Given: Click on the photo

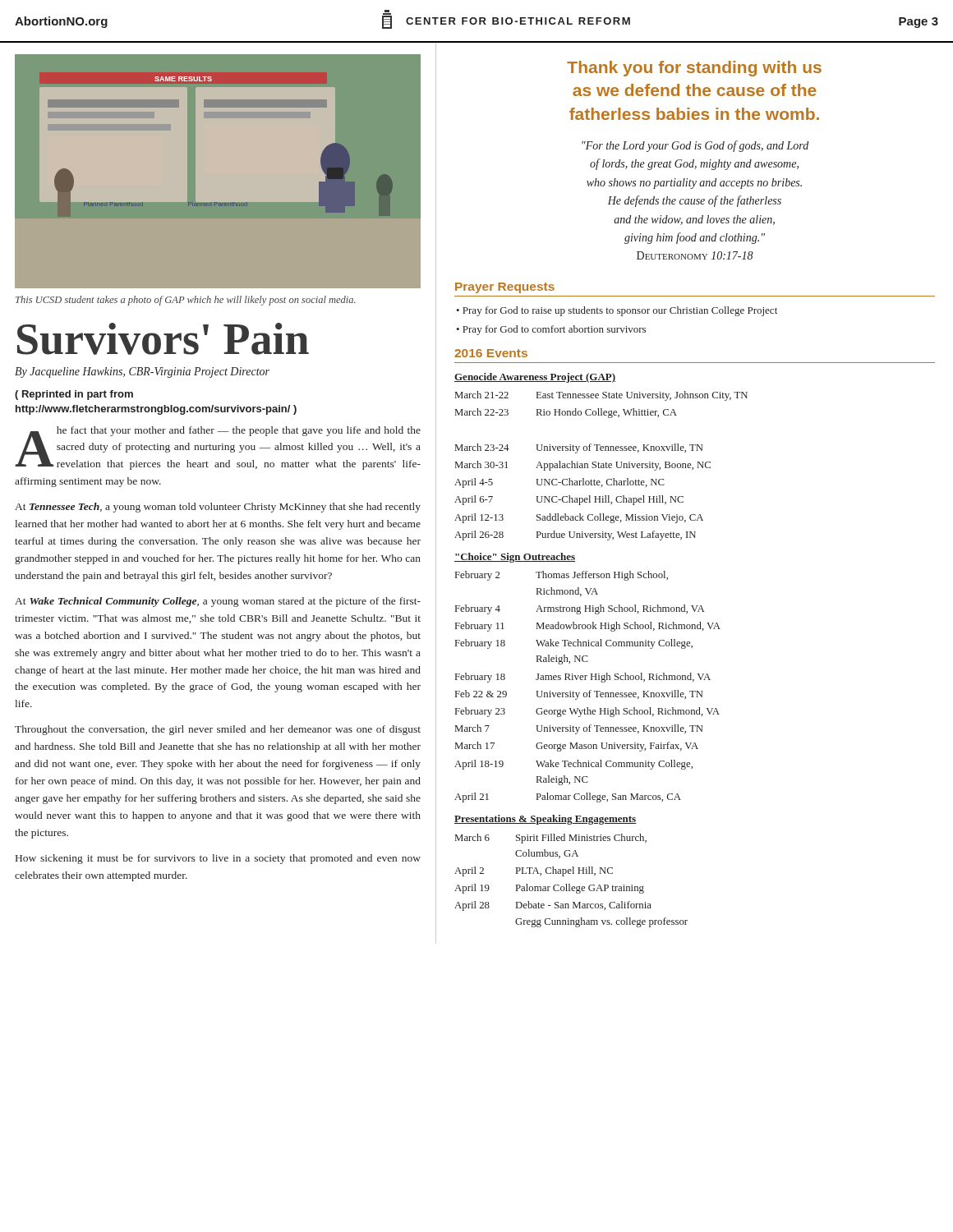Looking at the screenshot, I should coord(218,171).
